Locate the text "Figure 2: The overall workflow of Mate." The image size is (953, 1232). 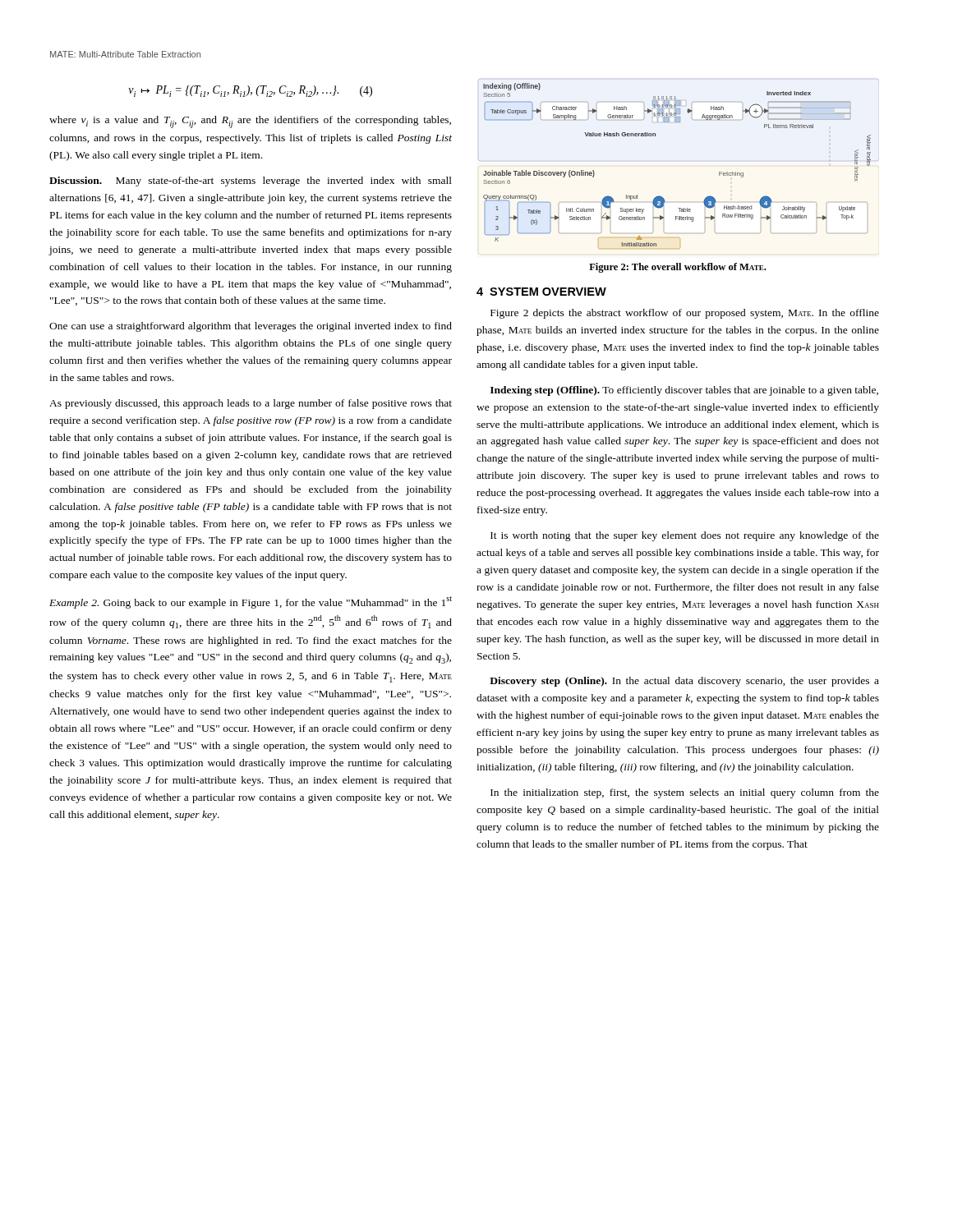(678, 267)
